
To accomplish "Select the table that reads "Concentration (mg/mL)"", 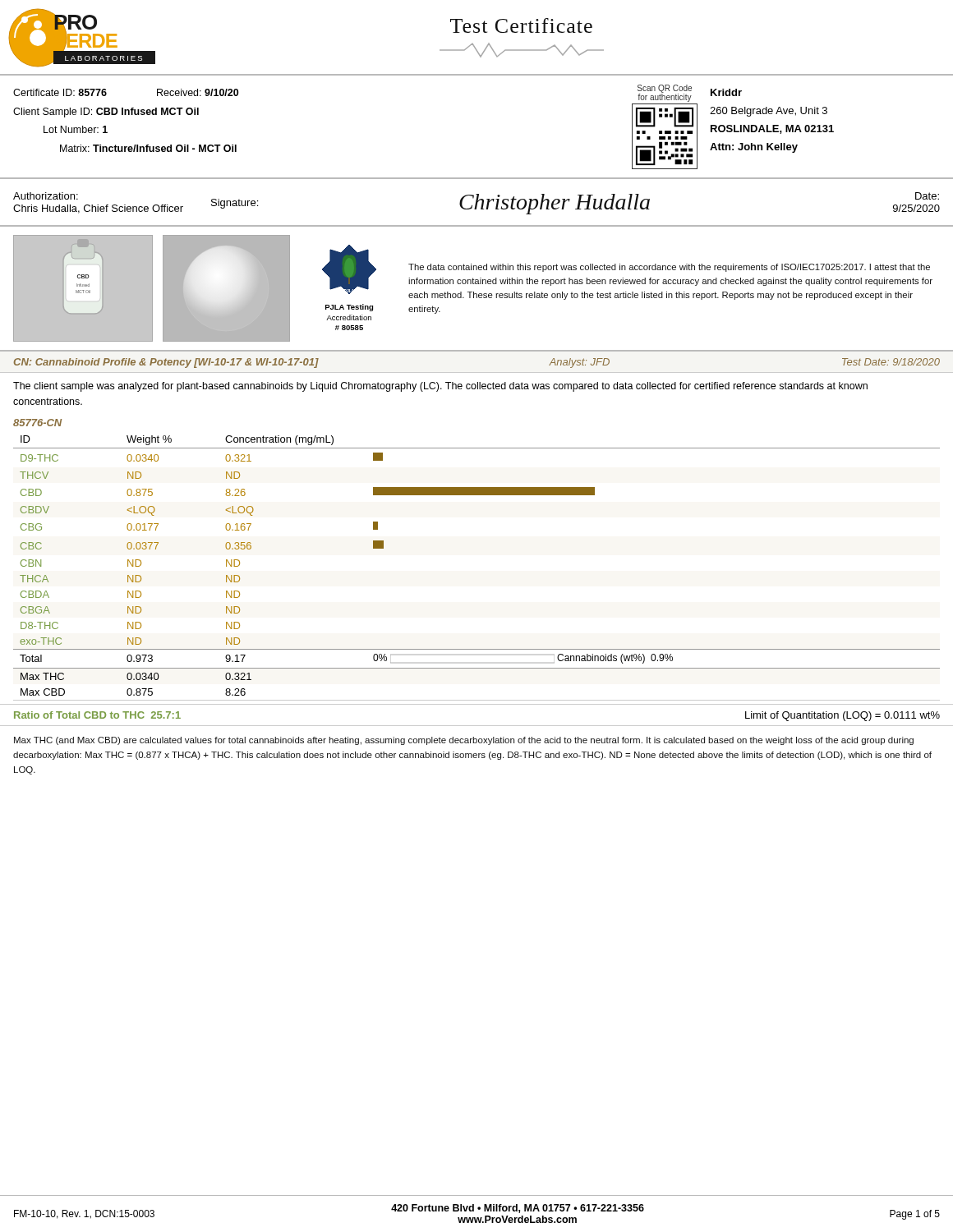I will 476,567.
